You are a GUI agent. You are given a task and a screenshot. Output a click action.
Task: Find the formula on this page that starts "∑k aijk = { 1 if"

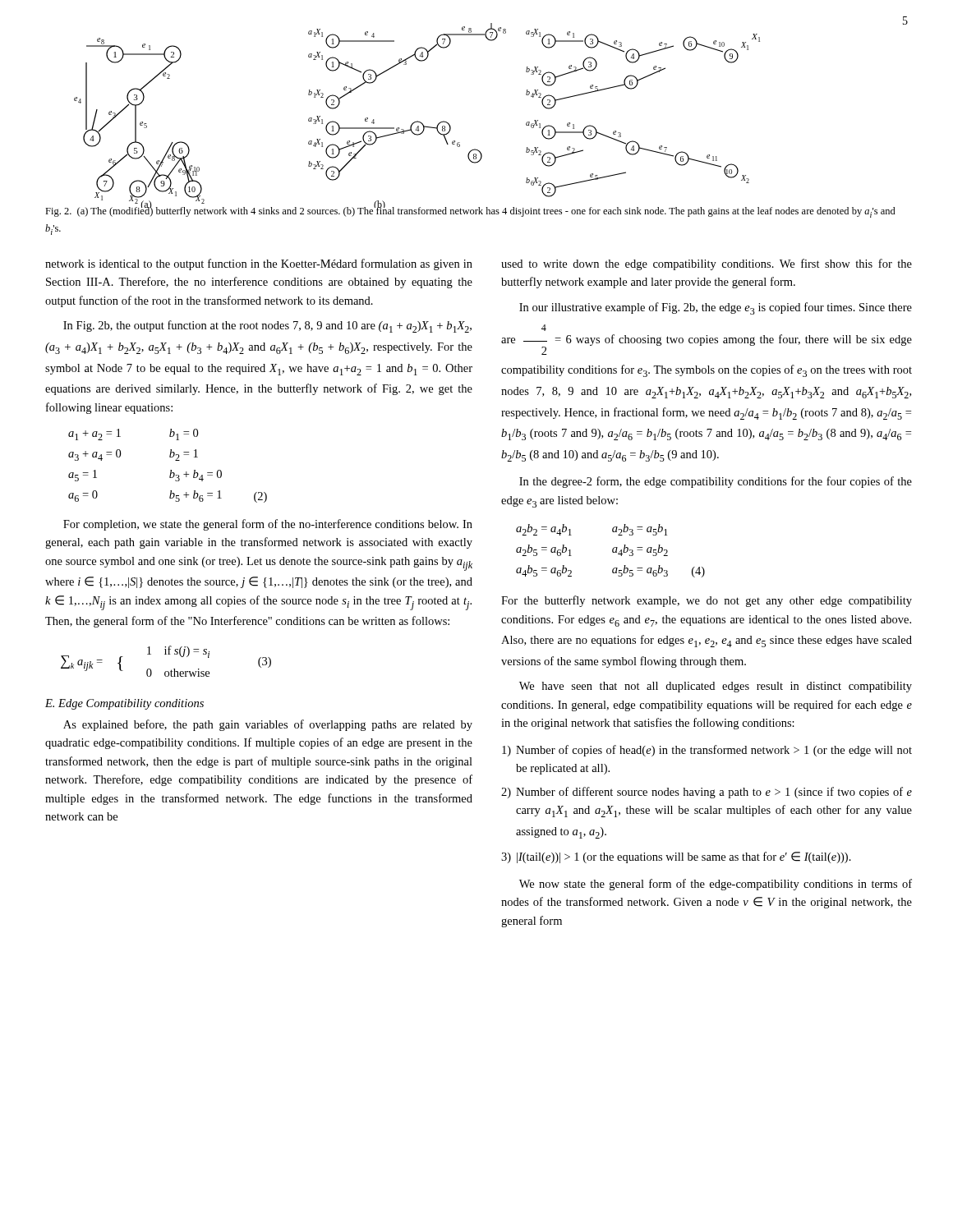[166, 662]
